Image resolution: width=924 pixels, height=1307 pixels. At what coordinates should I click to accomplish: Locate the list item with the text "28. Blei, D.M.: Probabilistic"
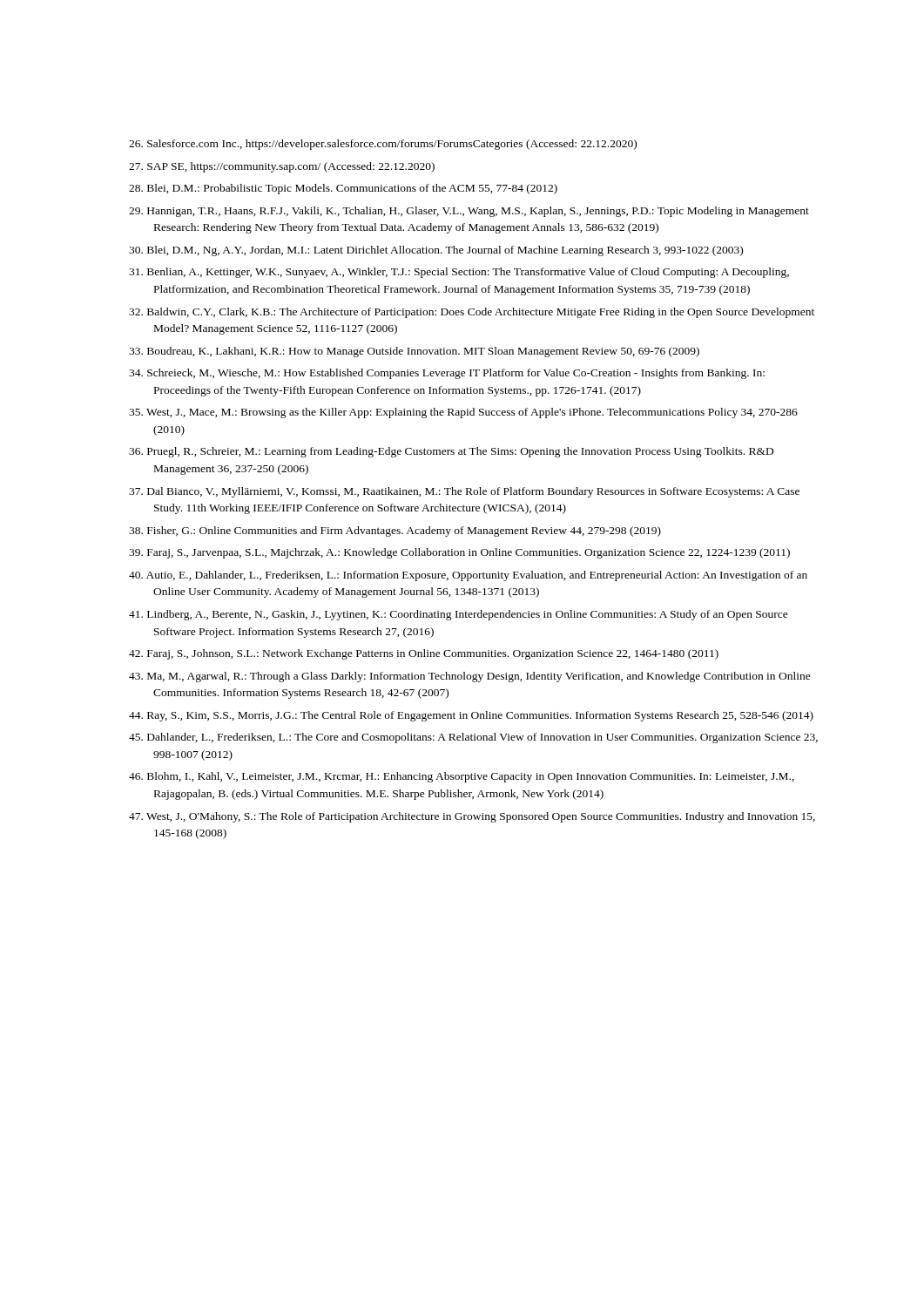(x=343, y=188)
